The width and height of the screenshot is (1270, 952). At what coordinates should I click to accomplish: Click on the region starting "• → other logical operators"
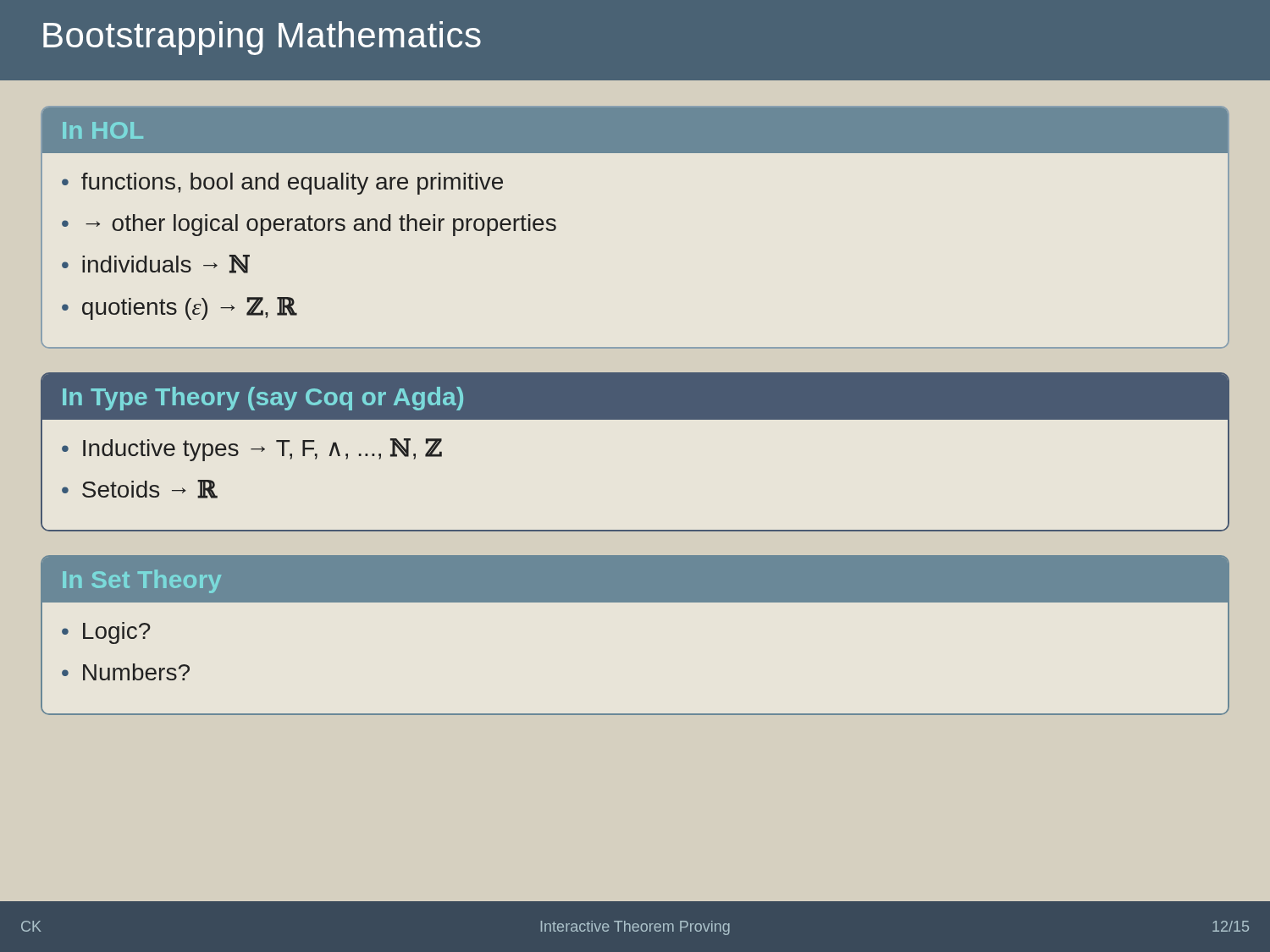point(309,223)
